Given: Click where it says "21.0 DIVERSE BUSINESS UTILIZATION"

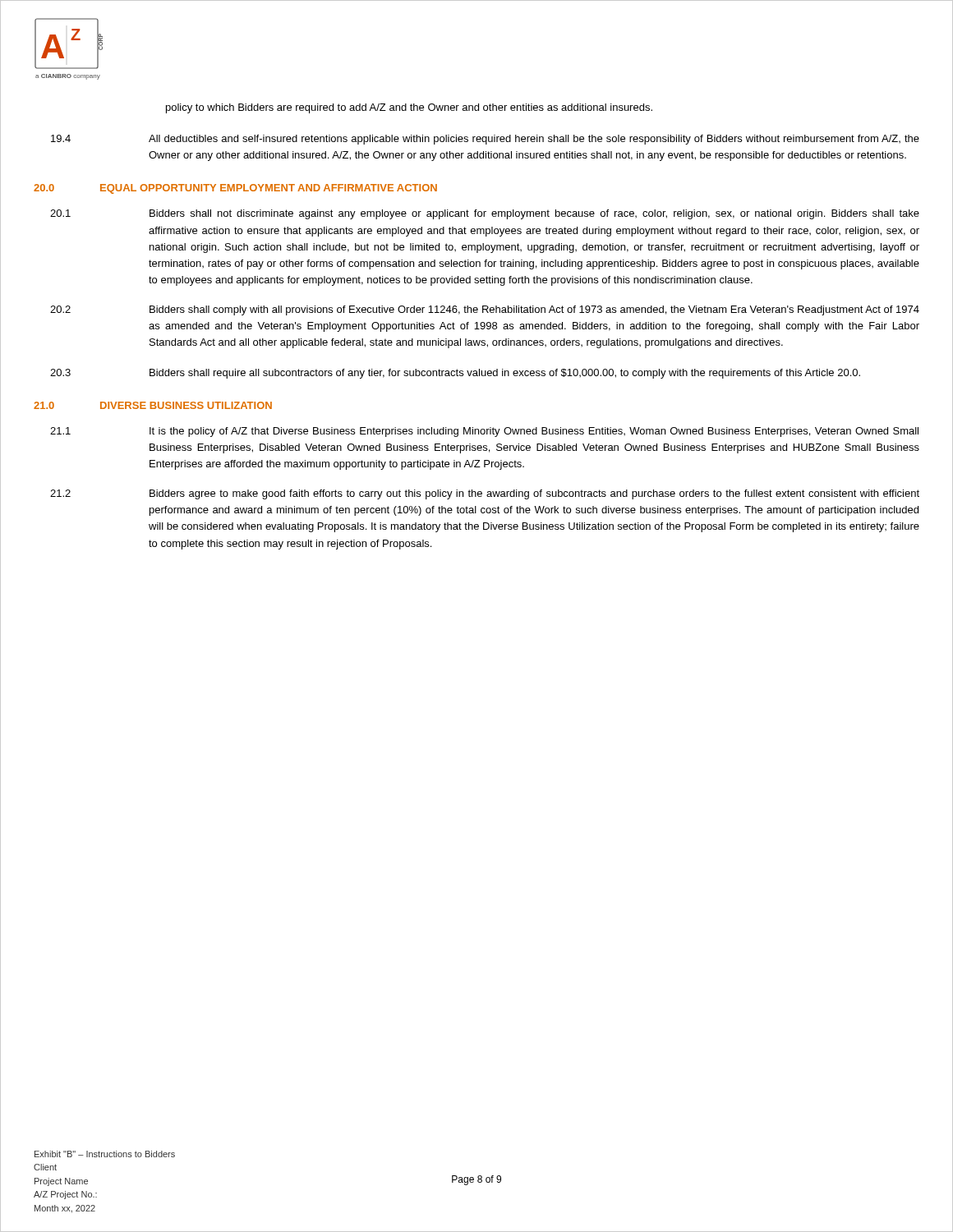Looking at the screenshot, I should tap(153, 405).
